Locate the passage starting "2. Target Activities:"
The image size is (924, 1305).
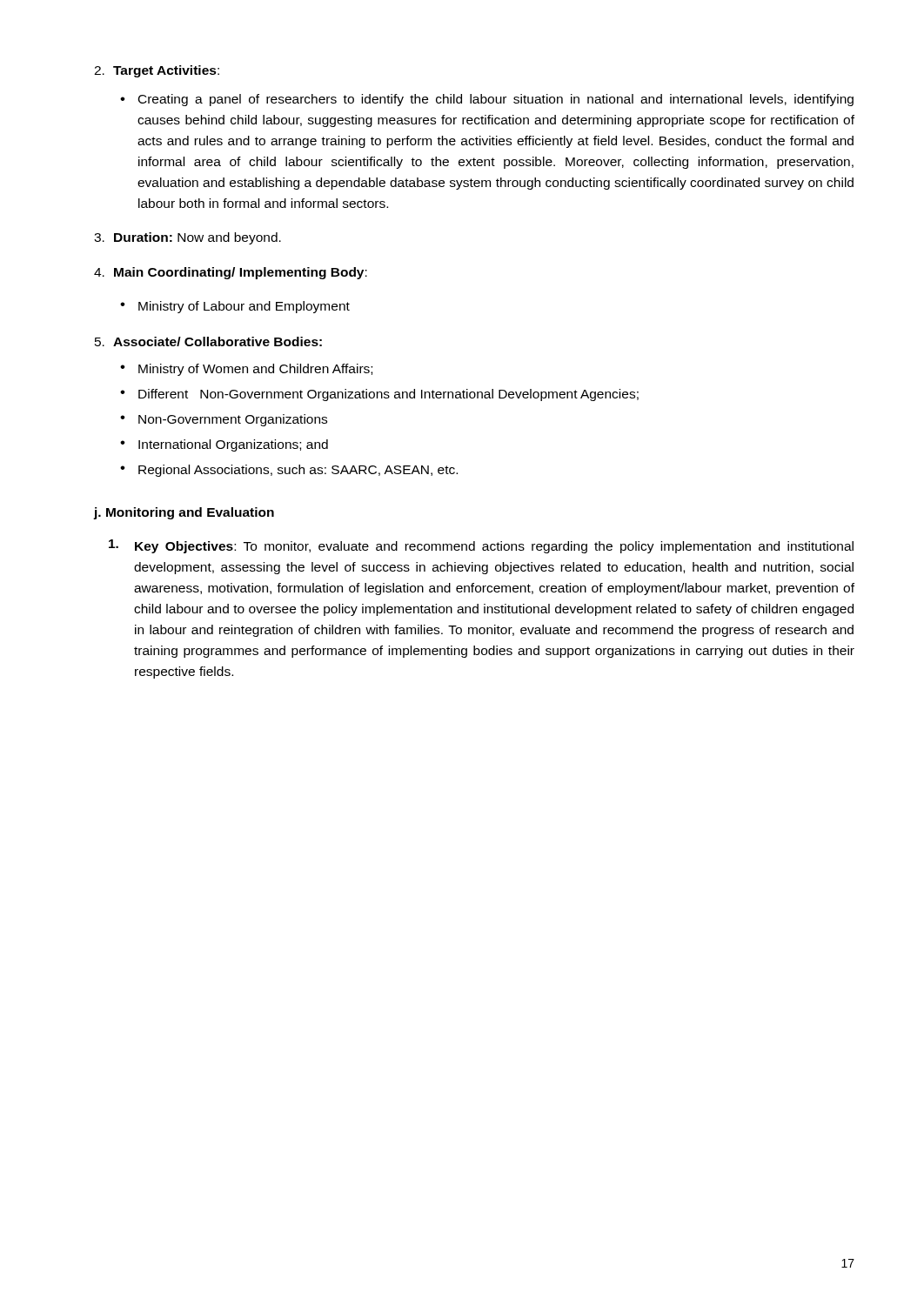[157, 70]
